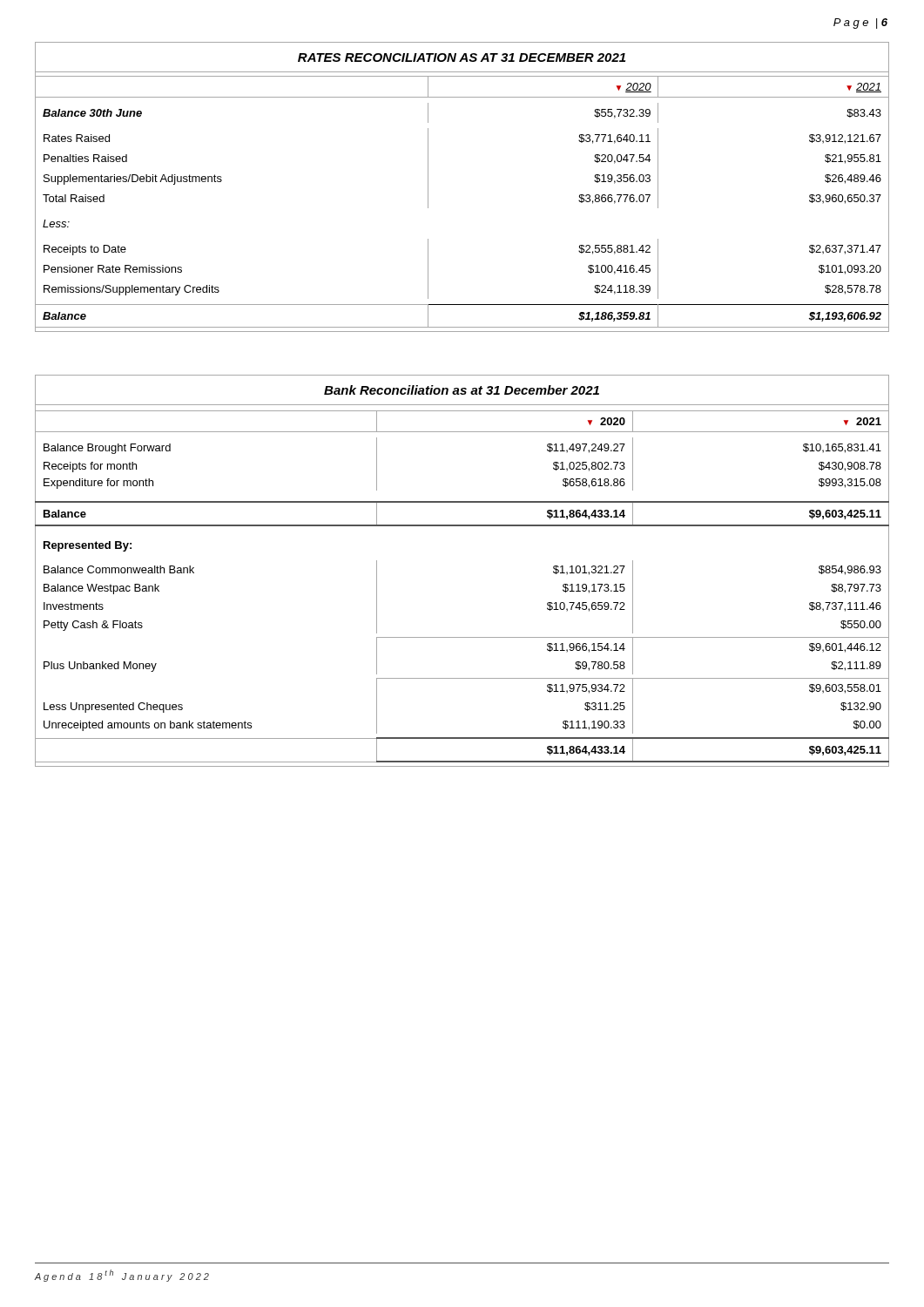Find the table that mentions "Remissions/Supplementary Credits"
This screenshot has height=1307, width=924.
462,187
